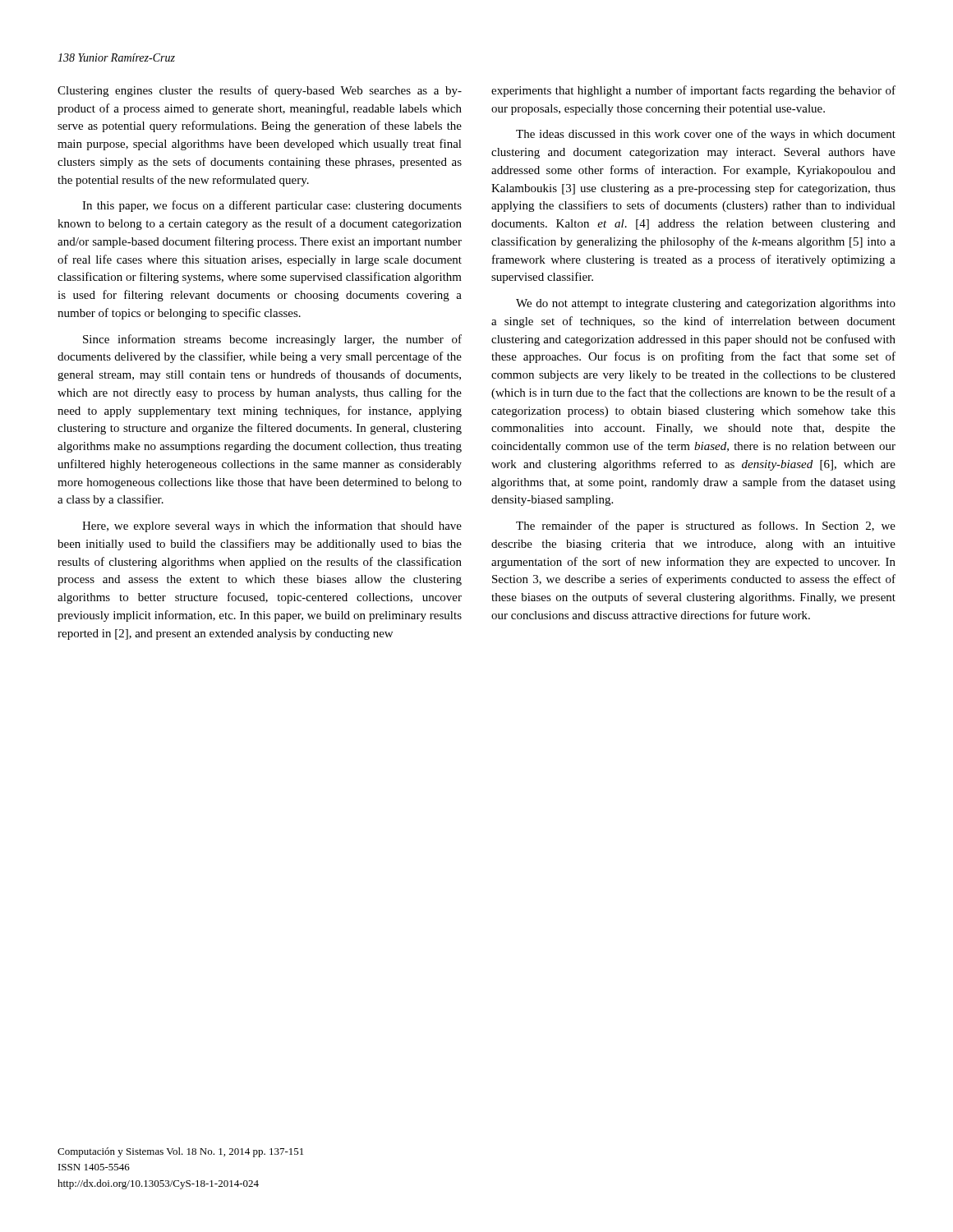Find the text block that says "The remainder of"
953x1232 pixels.
pyautogui.click(x=693, y=571)
